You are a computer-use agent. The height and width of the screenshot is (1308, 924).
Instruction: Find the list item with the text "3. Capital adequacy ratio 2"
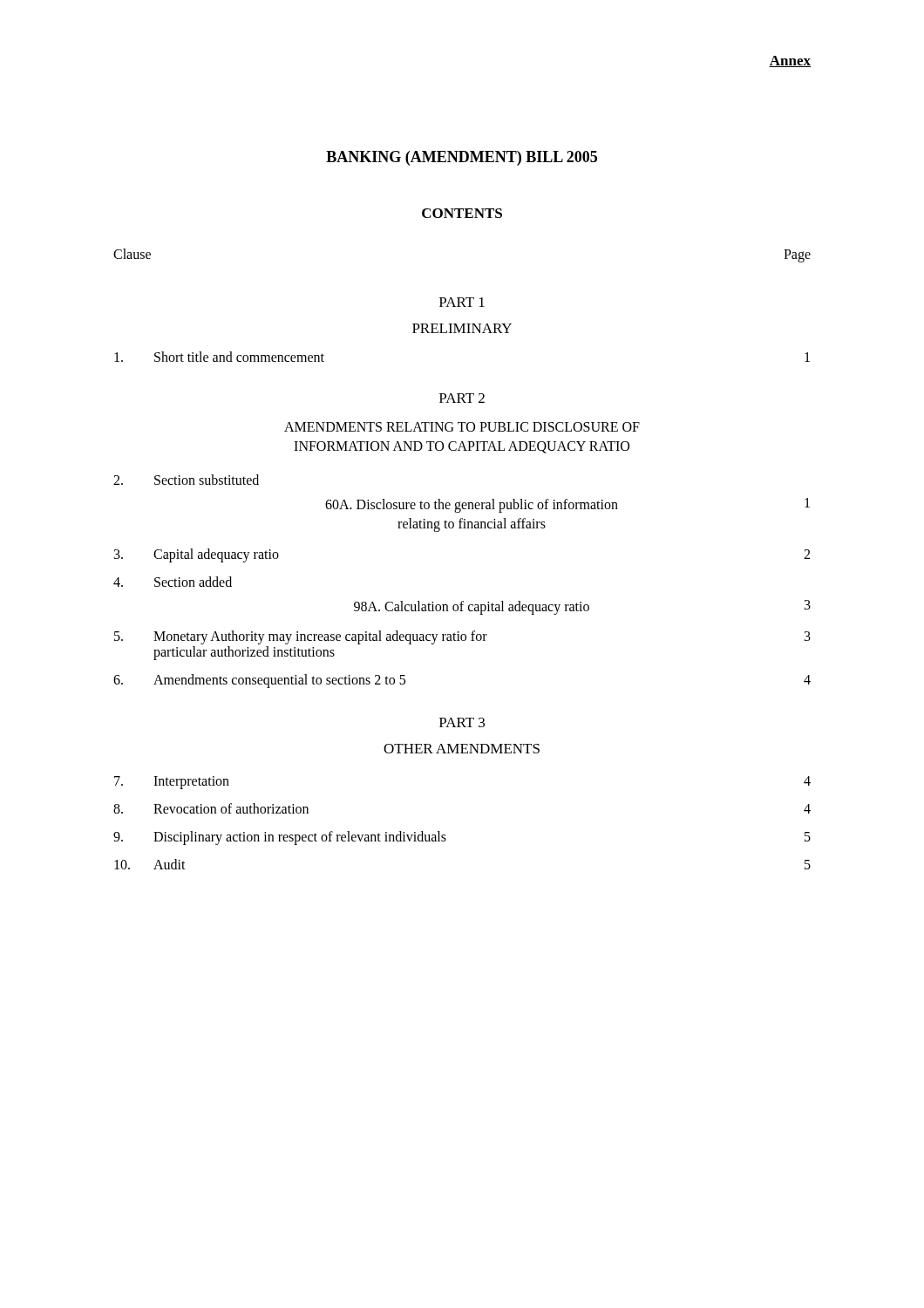click(213, 555)
